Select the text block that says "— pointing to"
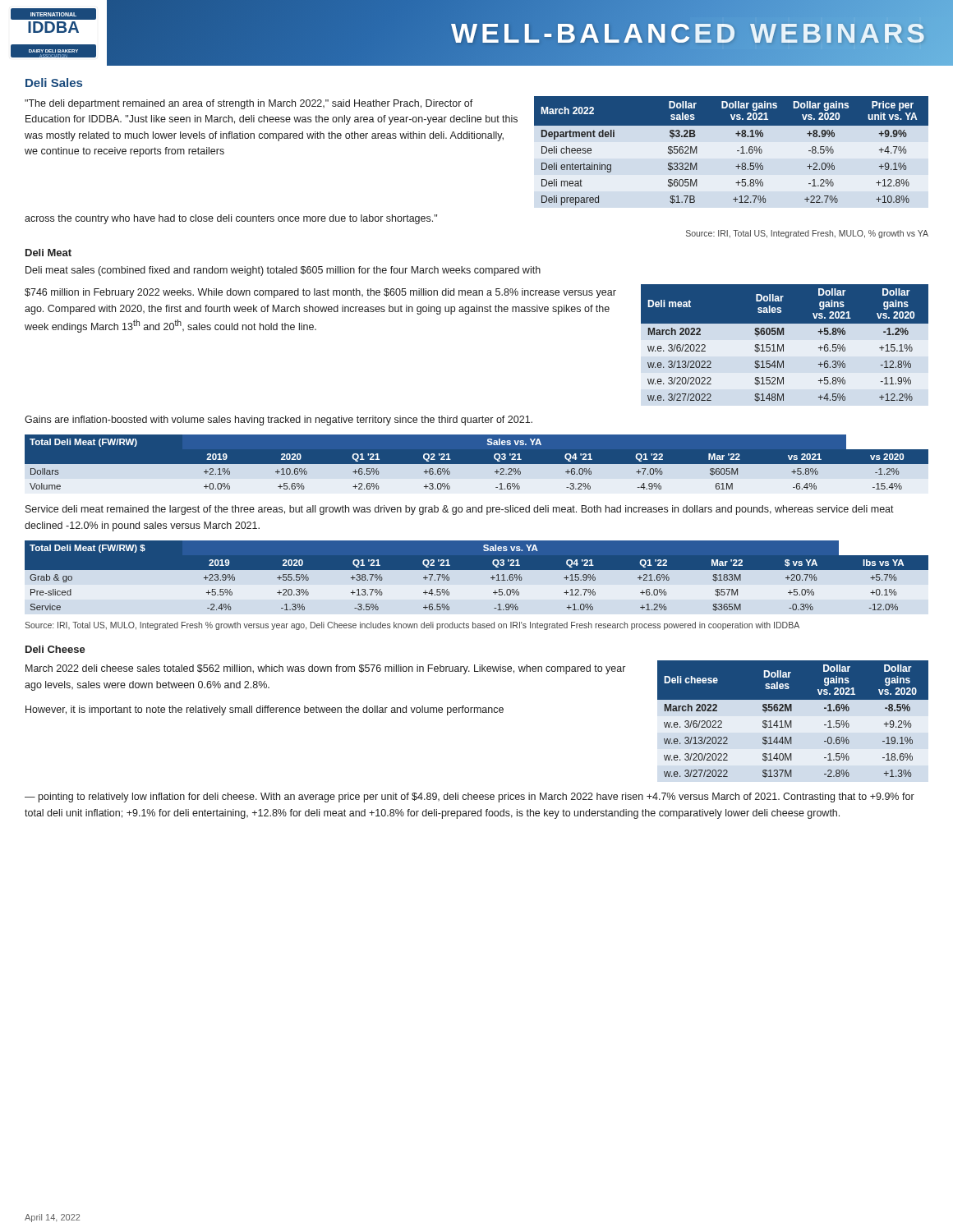The image size is (953, 1232). pos(469,805)
